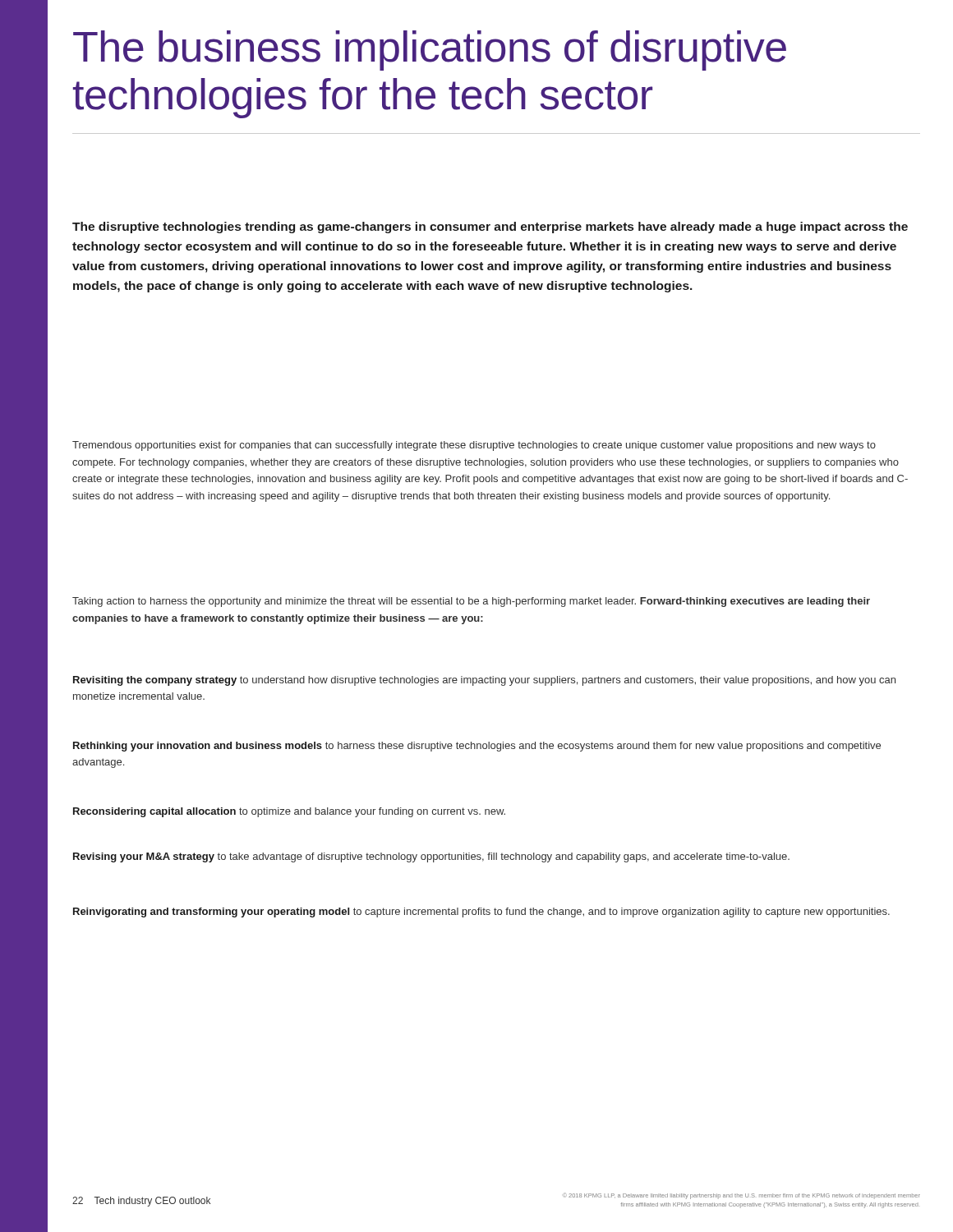Select the text block that reads "The disruptive technologies"

[x=496, y=256]
